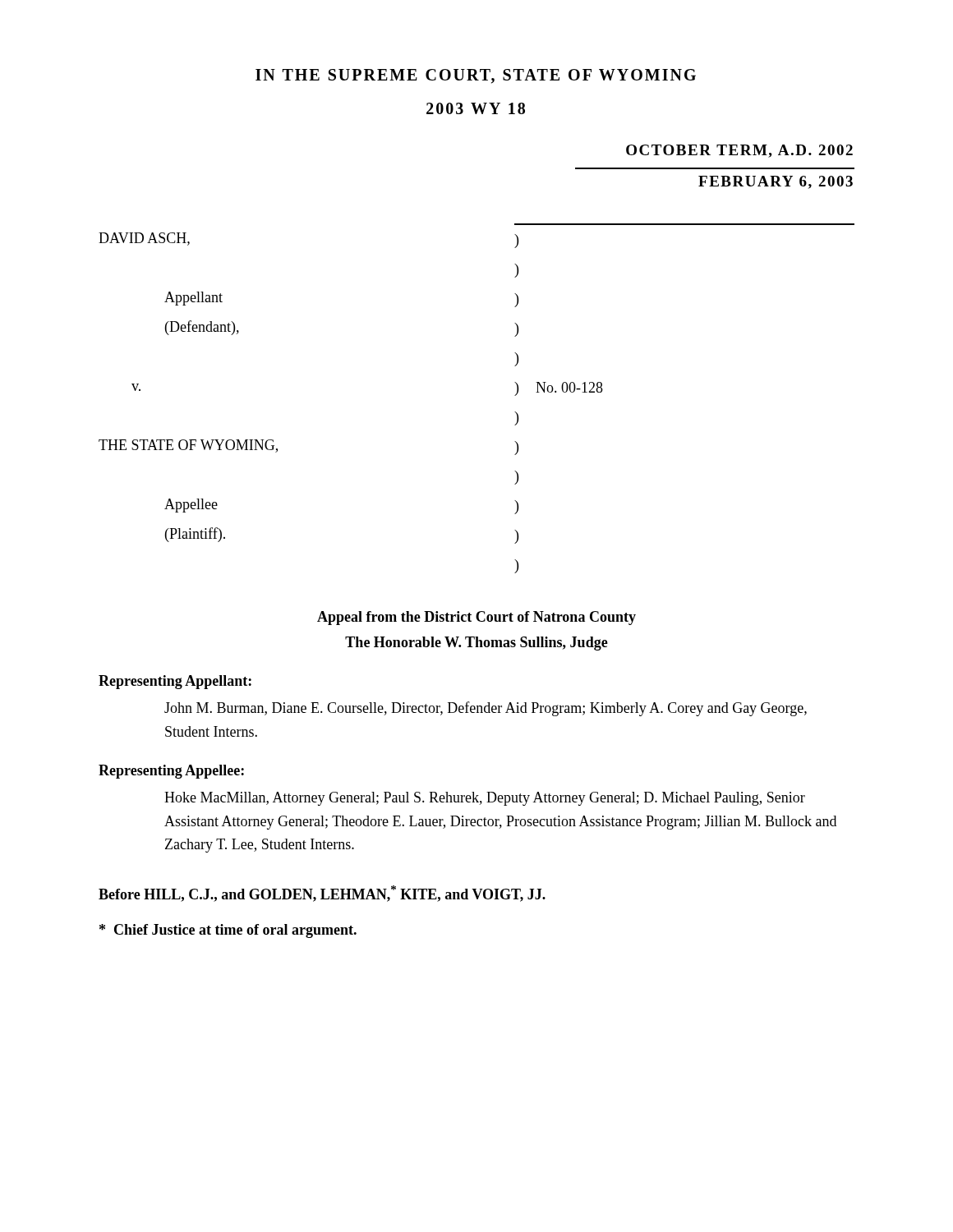Where is the passage that starts "Hoke MacMillan, Attorney General; Paul S."?
Image resolution: width=953 pixels, height=1232 pixels.
pyautogui.click(x=501, y=821)
